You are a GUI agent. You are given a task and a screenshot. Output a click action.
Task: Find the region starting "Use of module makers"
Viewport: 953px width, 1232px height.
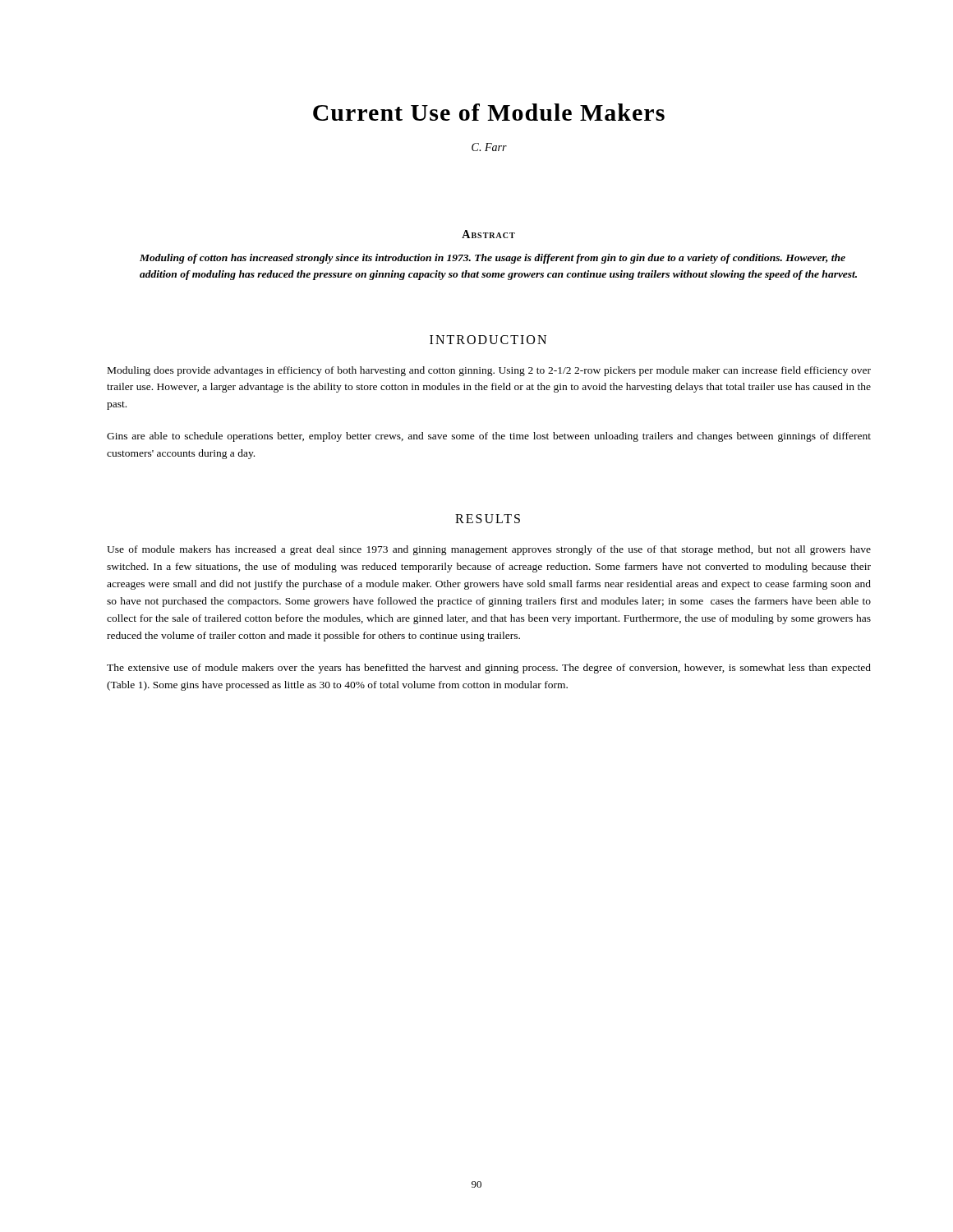489,592
